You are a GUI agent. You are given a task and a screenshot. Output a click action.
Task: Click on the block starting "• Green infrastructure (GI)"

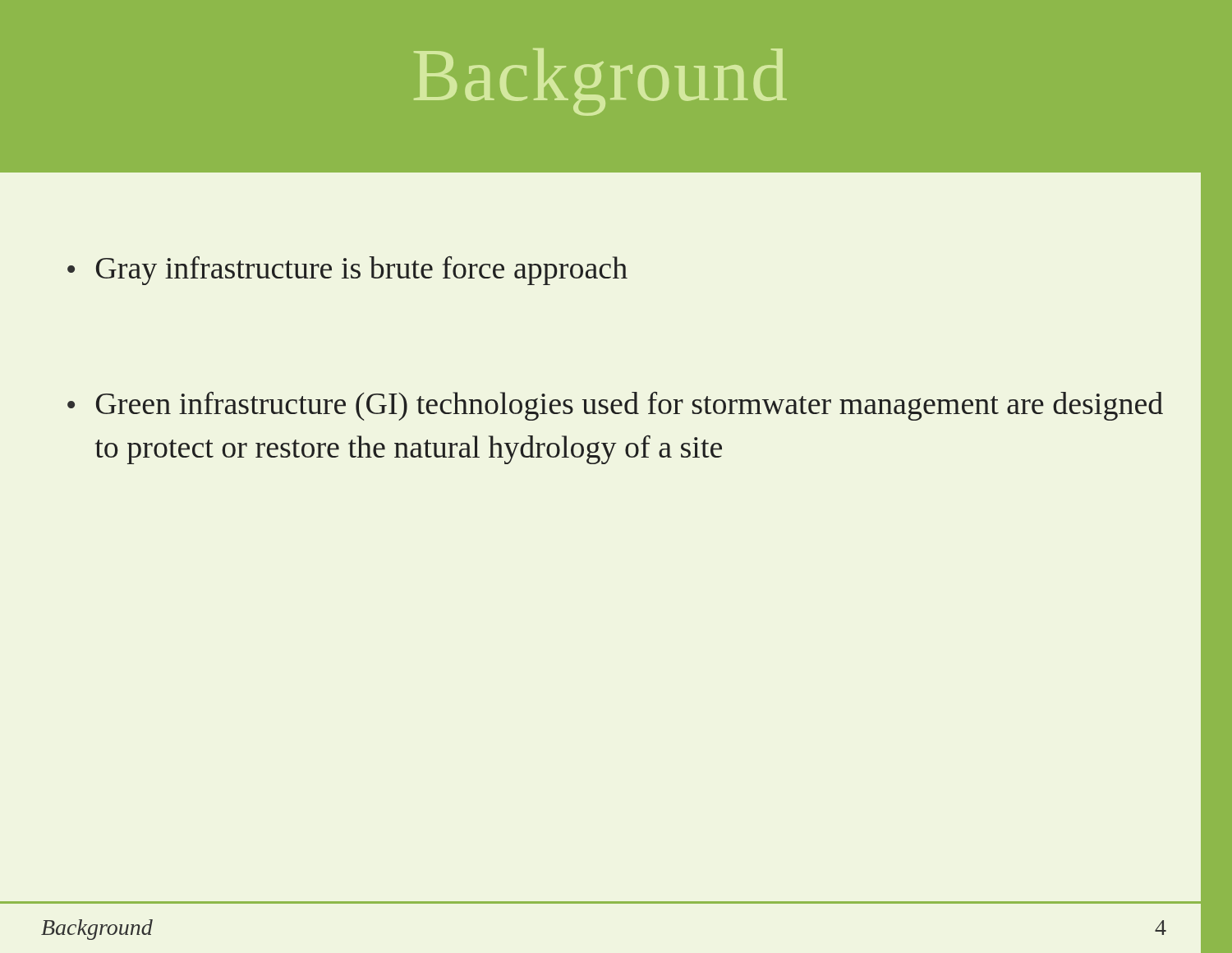616,426
